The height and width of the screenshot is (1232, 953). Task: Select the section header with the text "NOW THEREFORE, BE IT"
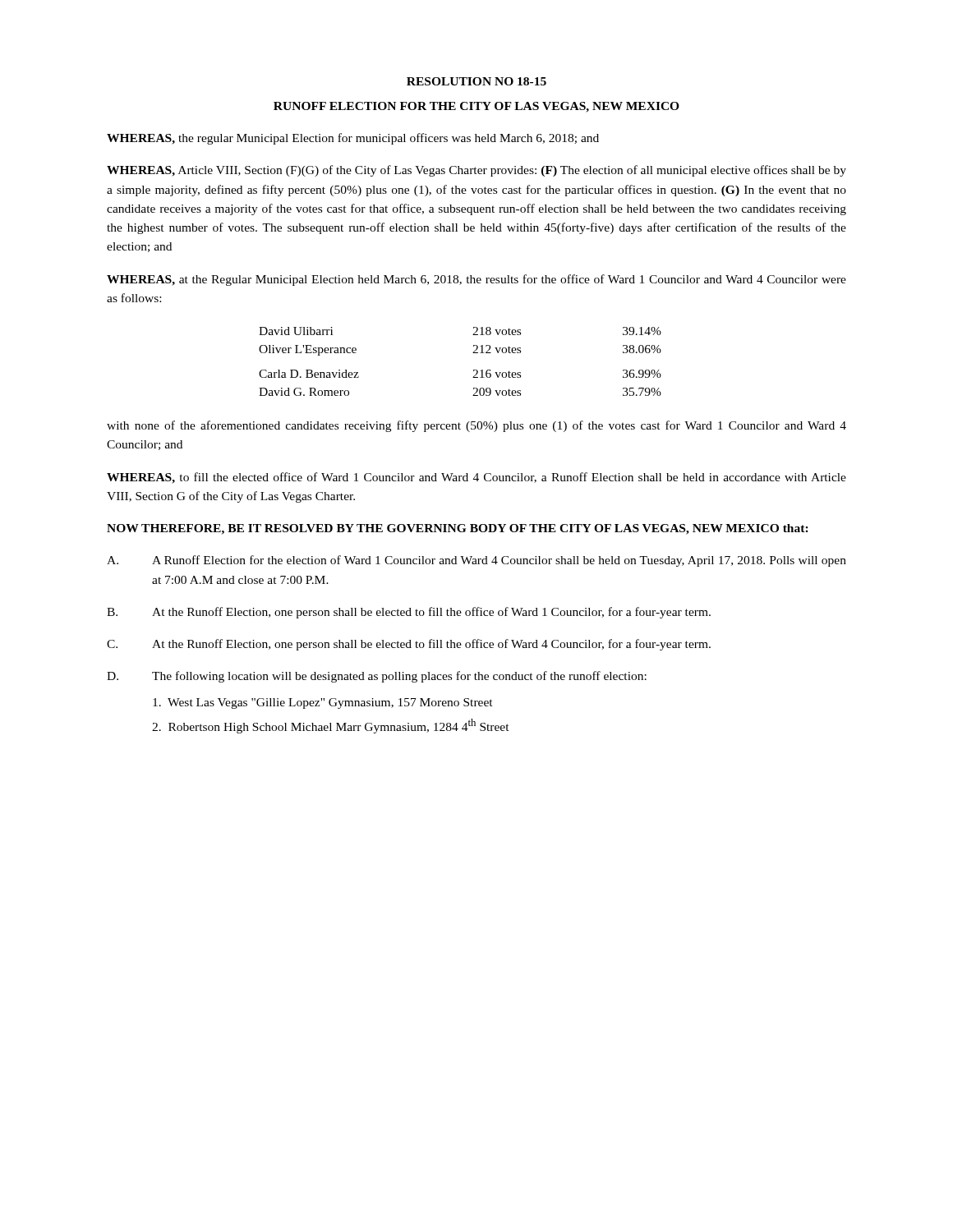click(x=458, y=528)
